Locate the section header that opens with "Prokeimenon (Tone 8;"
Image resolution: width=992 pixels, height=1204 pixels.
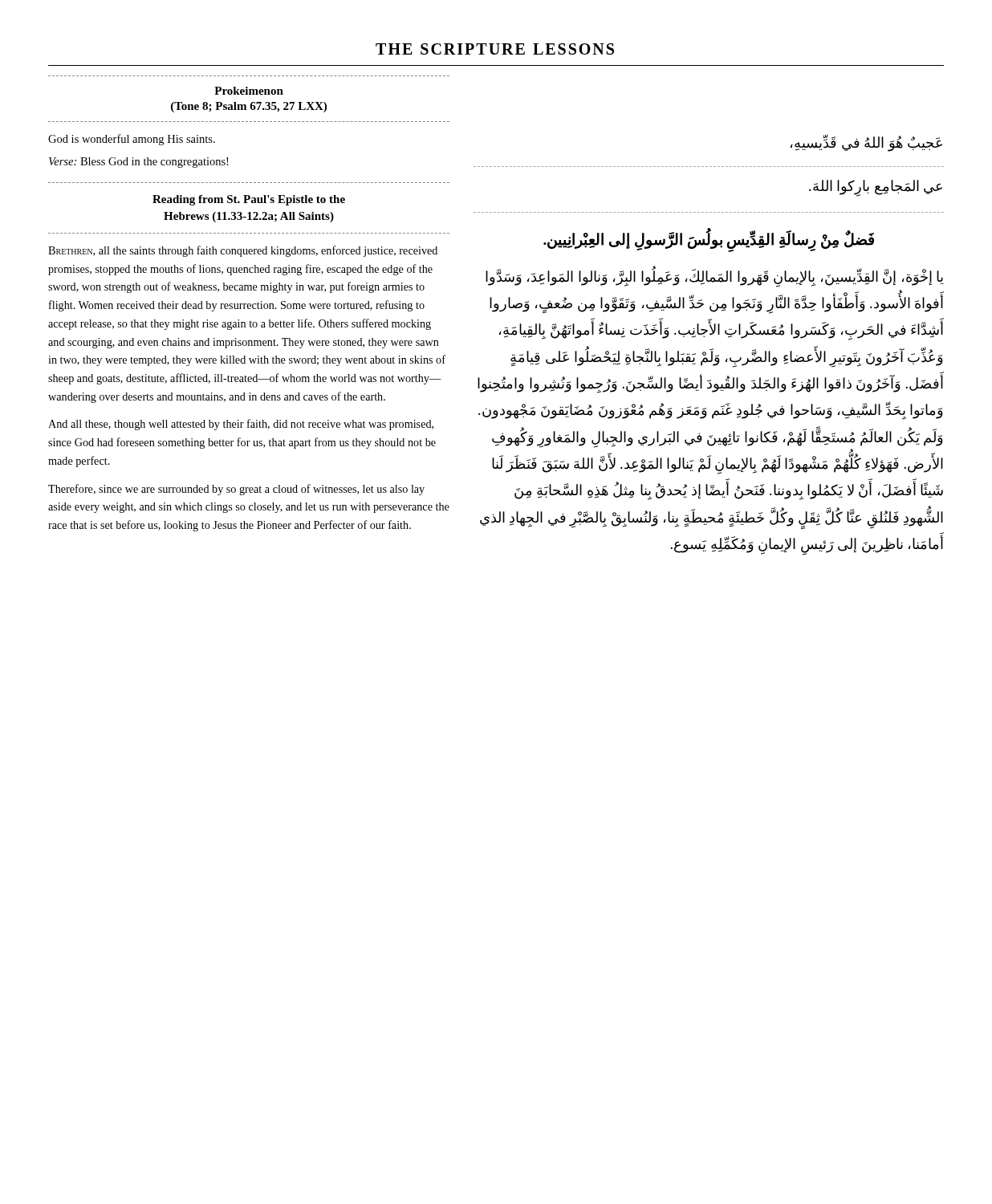click(249, 99)
